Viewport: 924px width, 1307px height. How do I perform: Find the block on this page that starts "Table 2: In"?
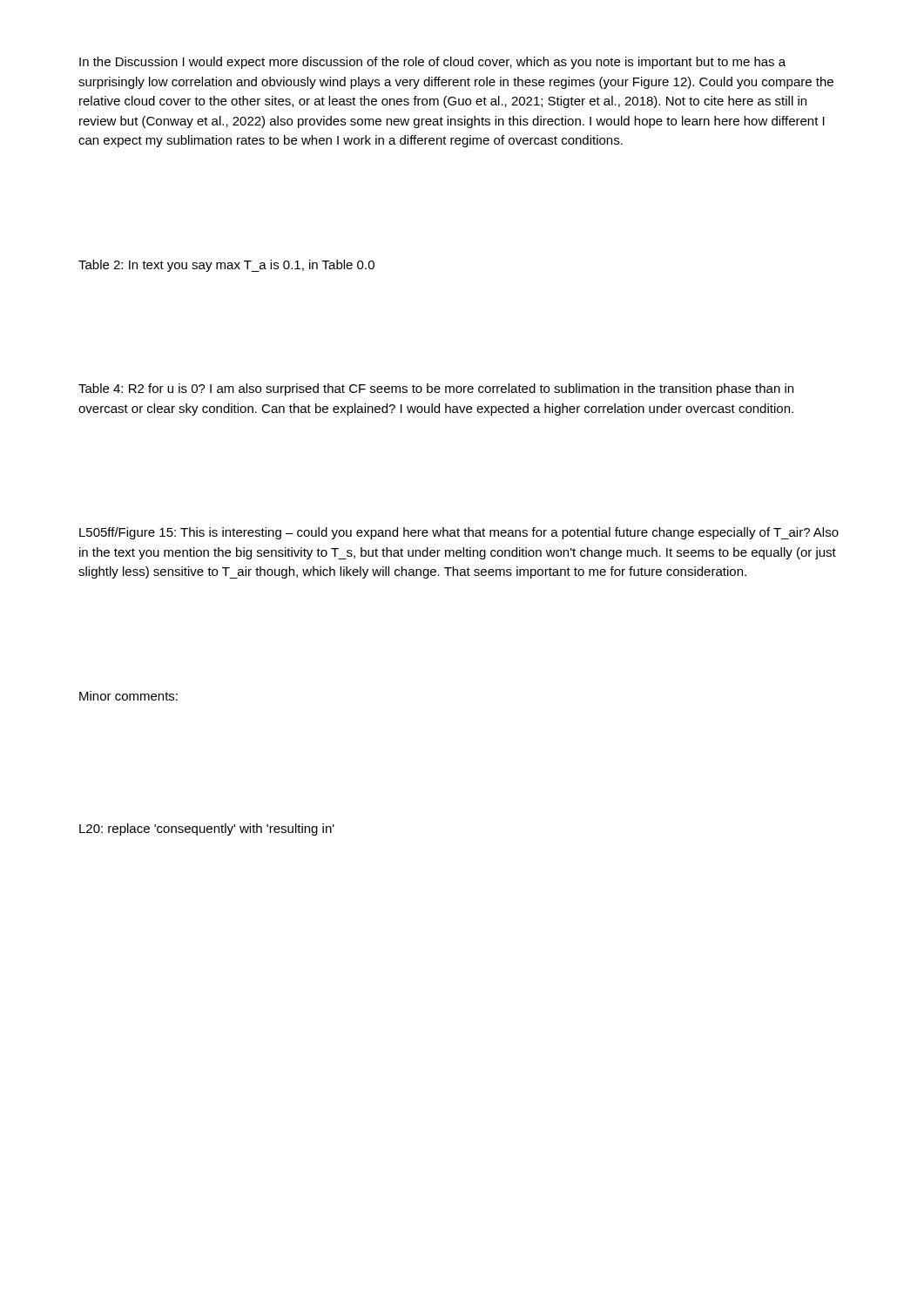[x=227, y=264]
